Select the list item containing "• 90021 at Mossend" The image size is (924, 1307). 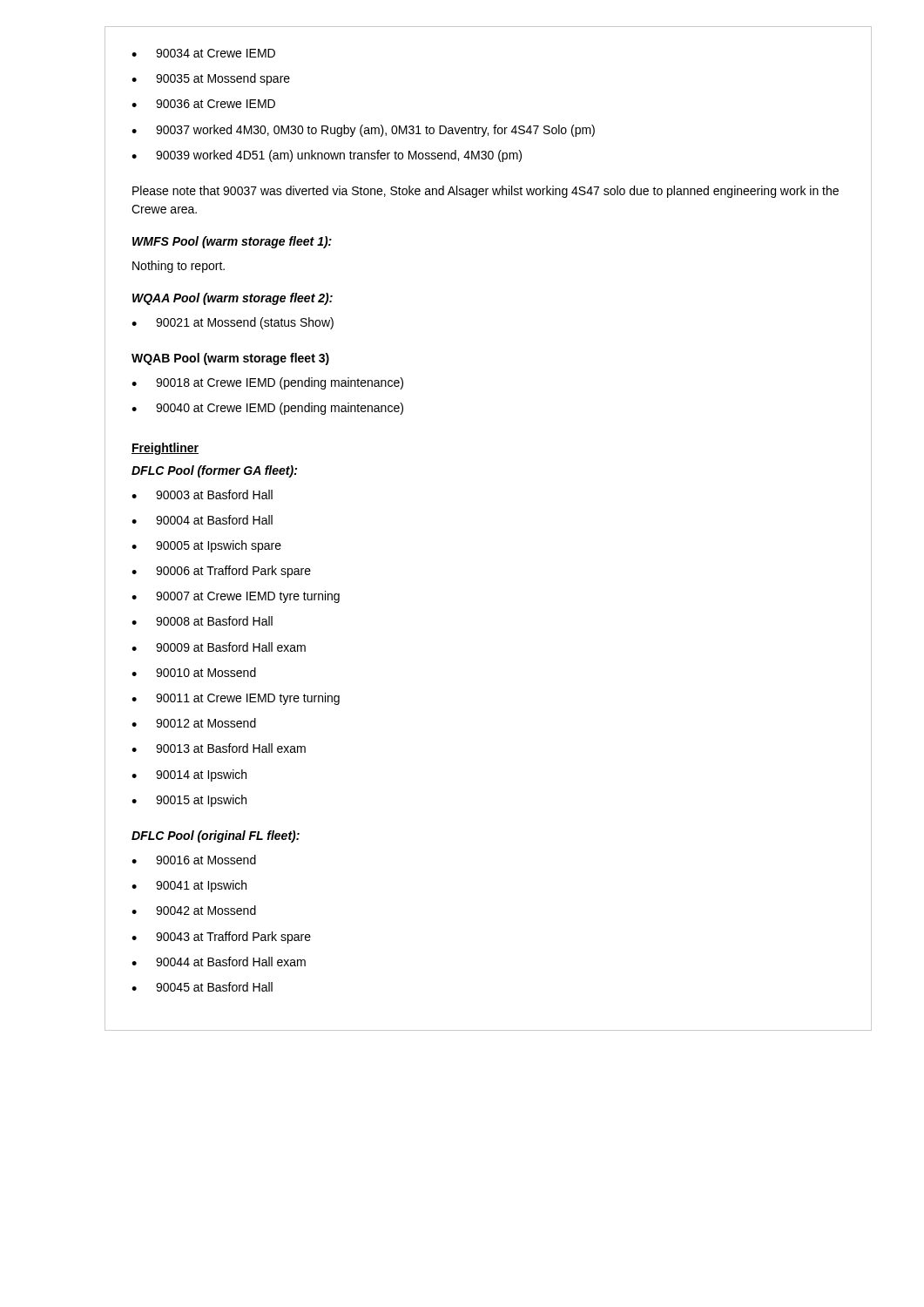pyautogui.click(x=233, y=325)
